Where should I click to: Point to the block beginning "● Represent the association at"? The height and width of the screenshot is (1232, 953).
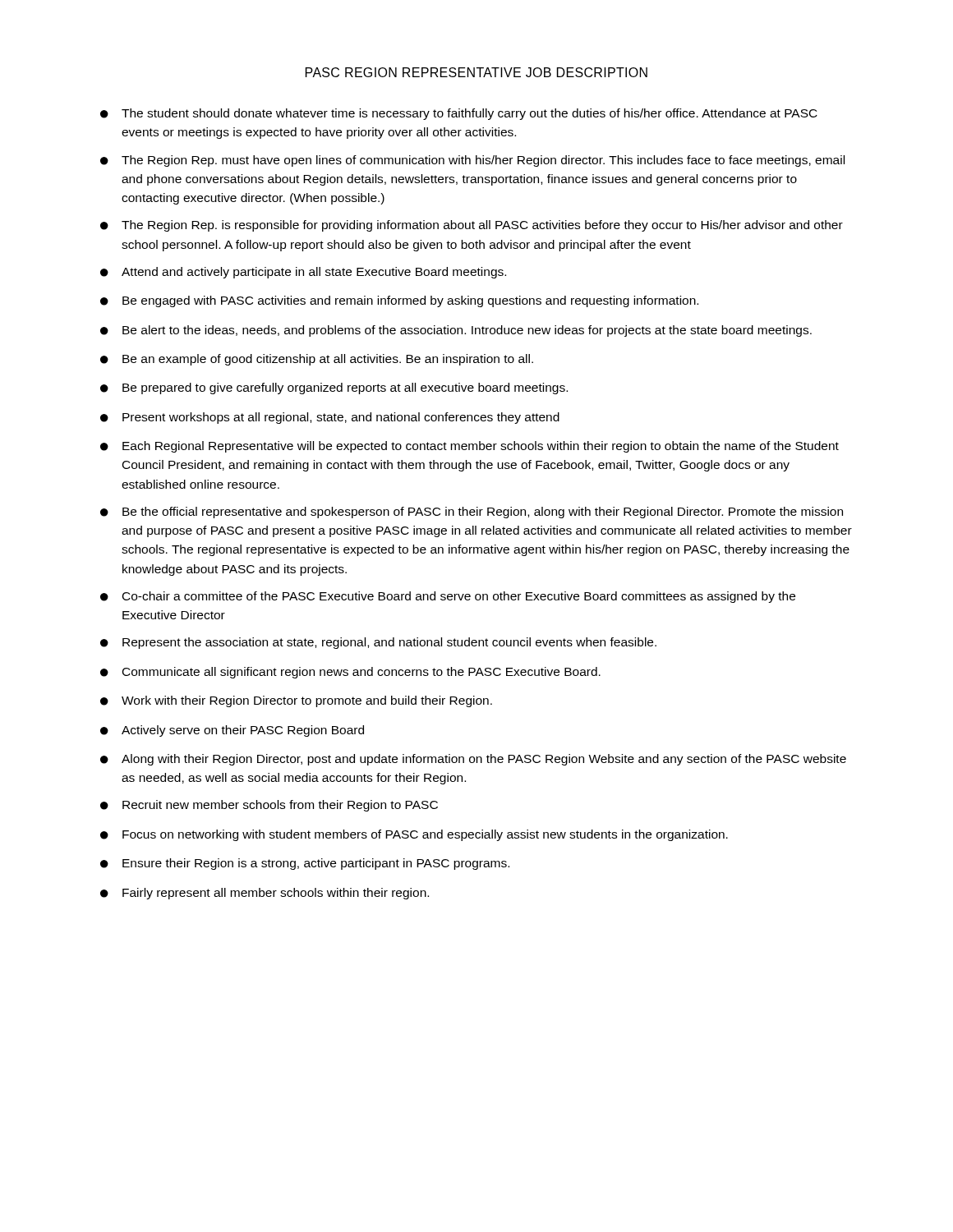pyautogui.click(x=476, y=643)
